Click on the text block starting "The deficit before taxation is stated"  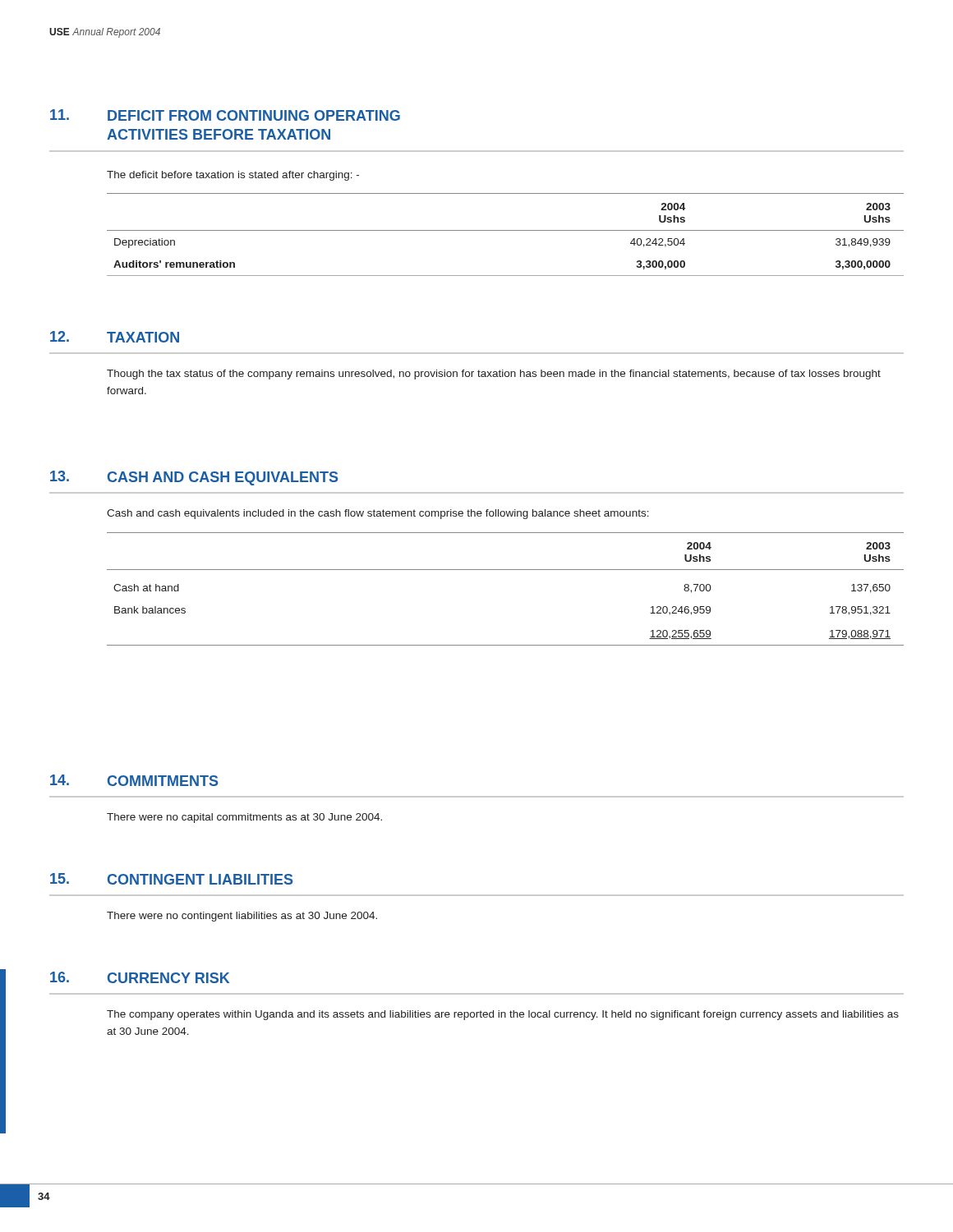click(233, 174)
